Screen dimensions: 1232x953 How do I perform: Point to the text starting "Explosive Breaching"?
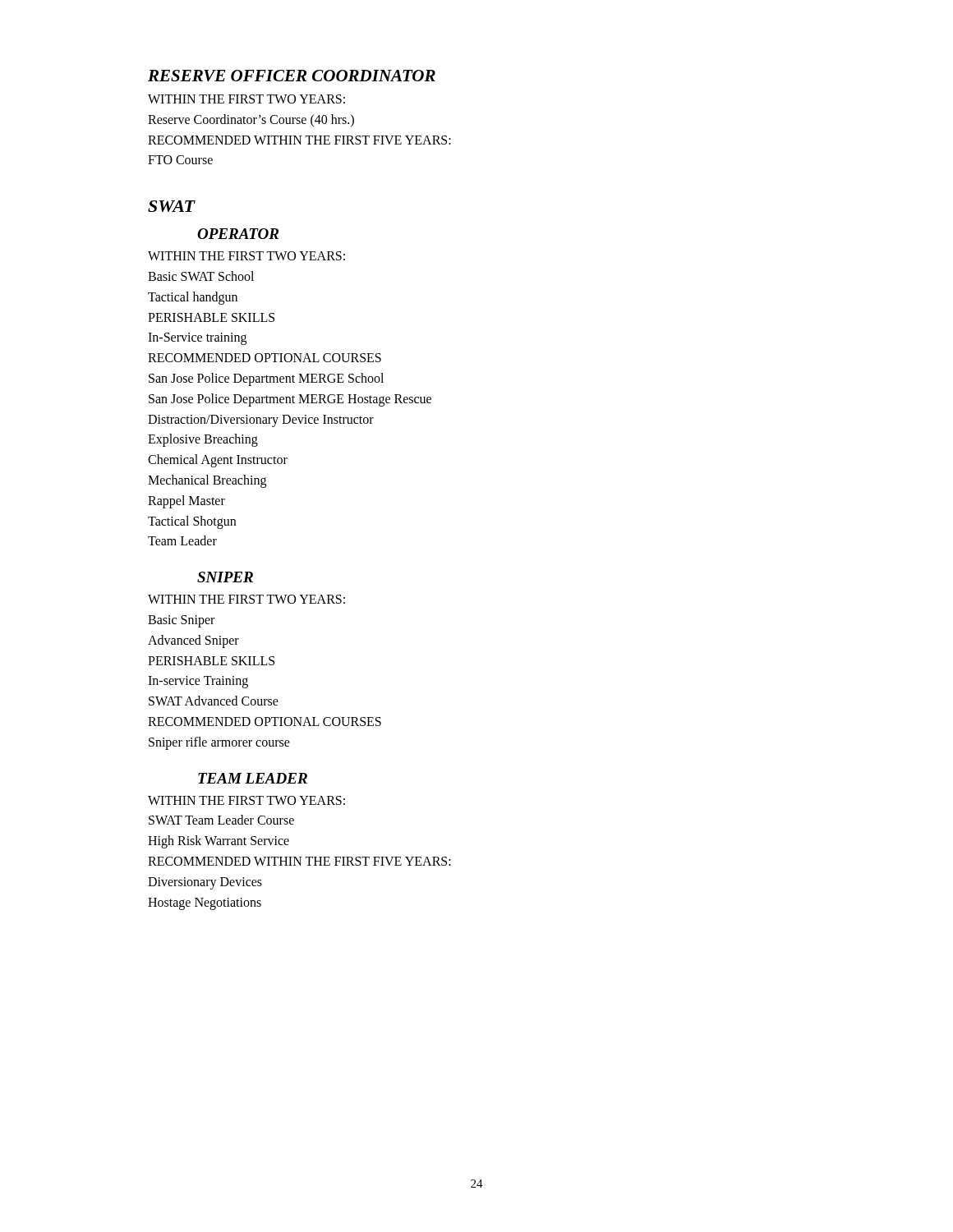click(203, 439)
